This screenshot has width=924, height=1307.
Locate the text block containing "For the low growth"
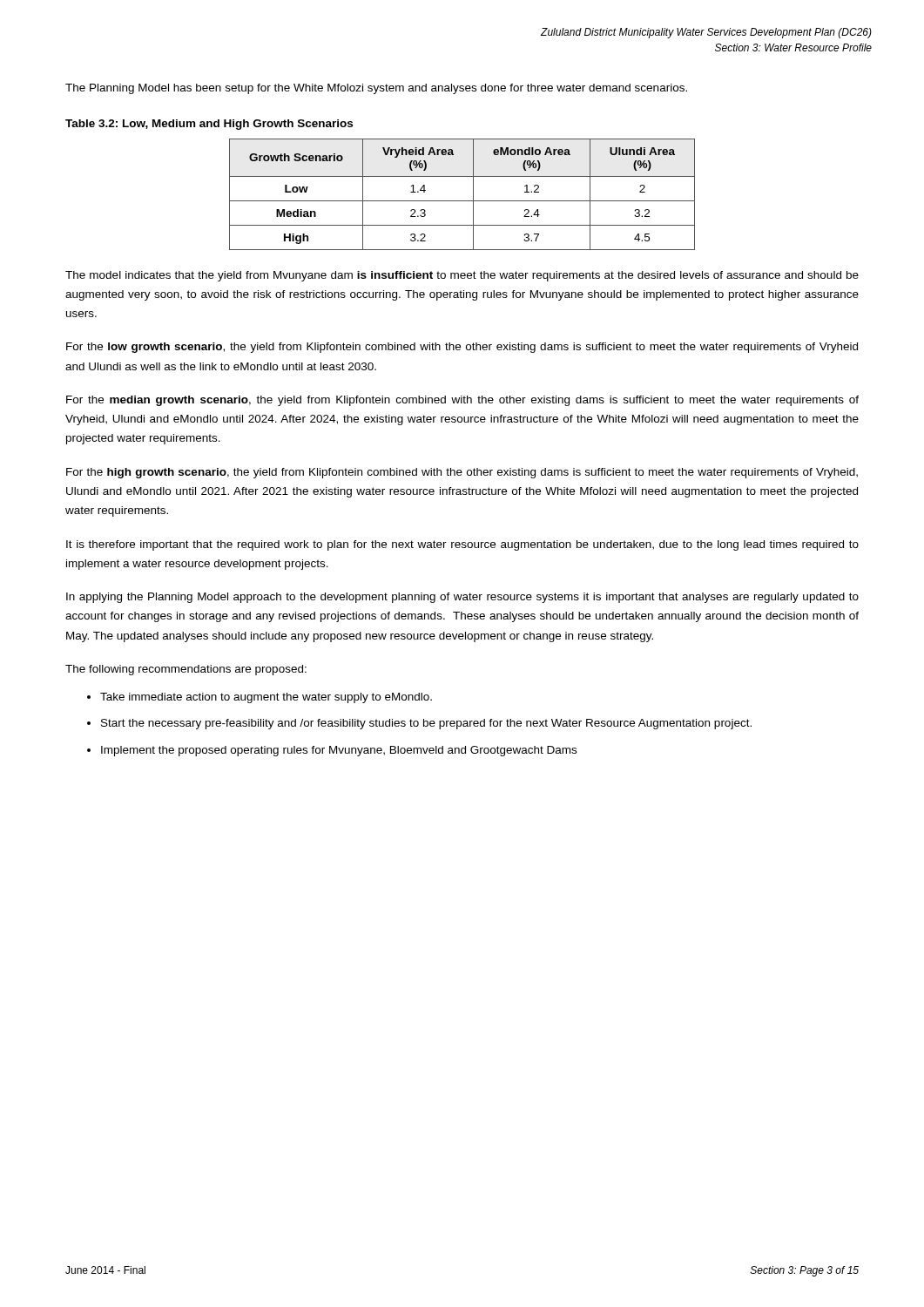pyautogui.click(x=462, y=356)
